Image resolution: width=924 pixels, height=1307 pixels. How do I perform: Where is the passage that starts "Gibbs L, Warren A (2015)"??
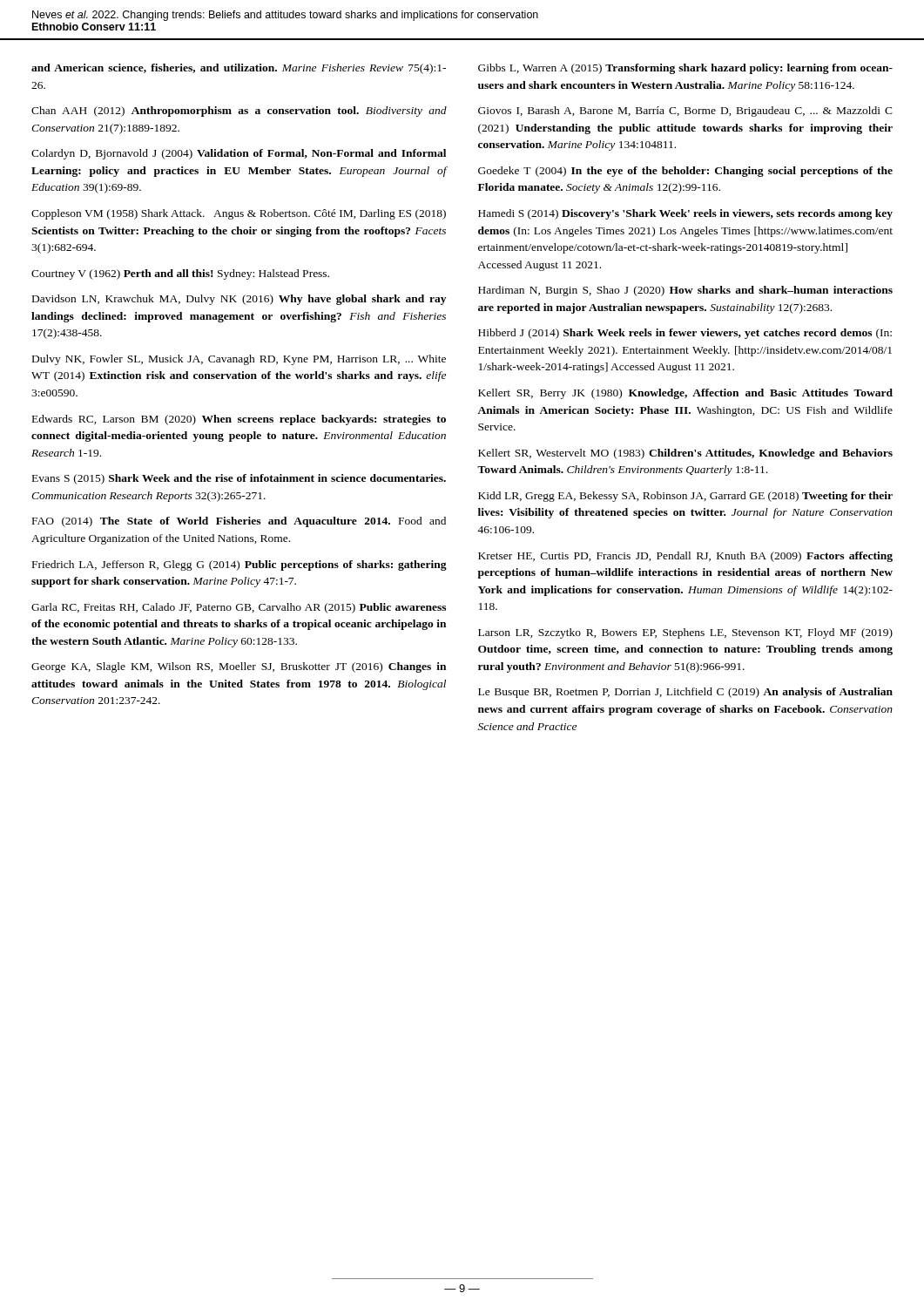(685, 76)
